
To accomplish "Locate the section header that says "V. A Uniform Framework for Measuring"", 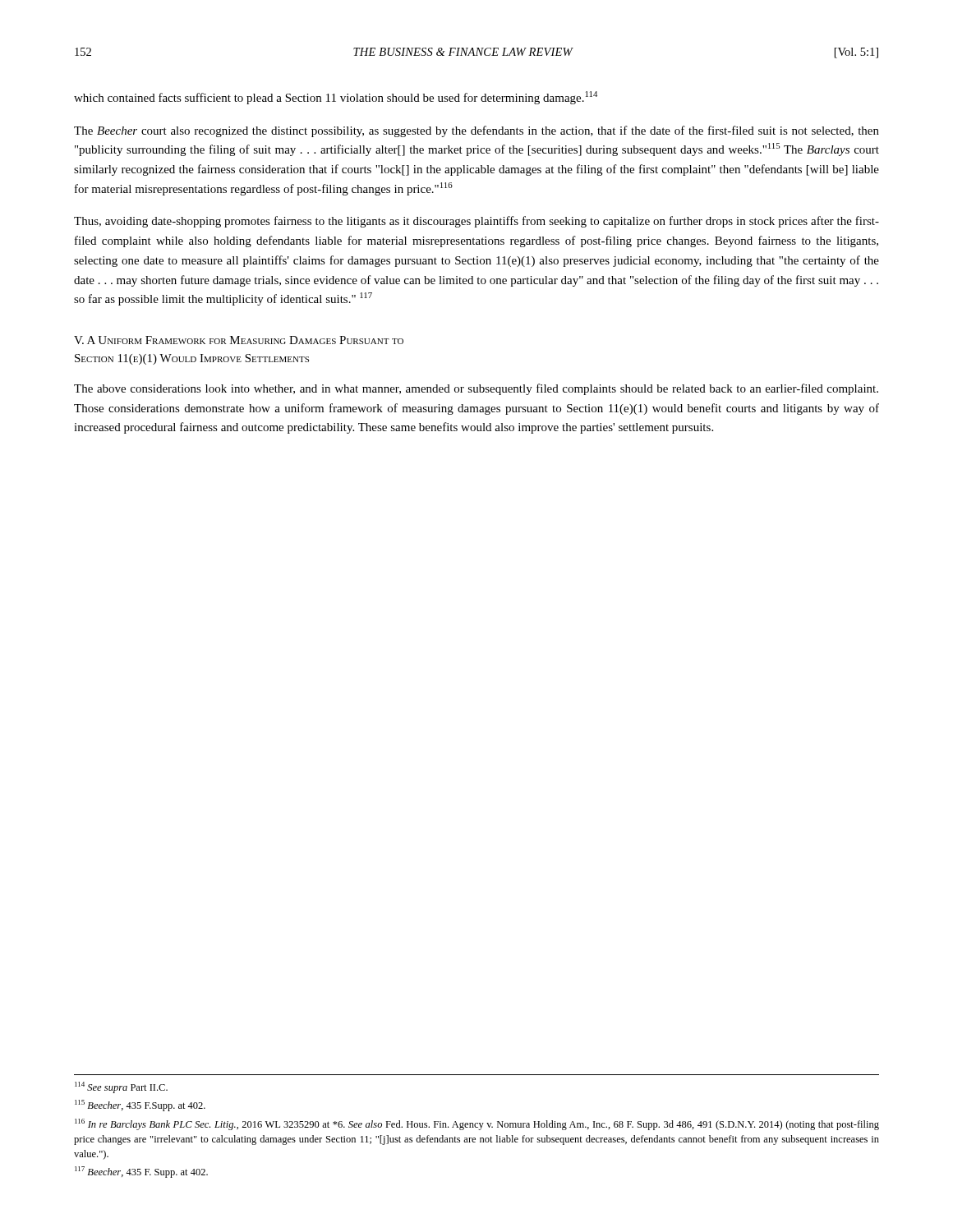I will [x=239, y=349].
